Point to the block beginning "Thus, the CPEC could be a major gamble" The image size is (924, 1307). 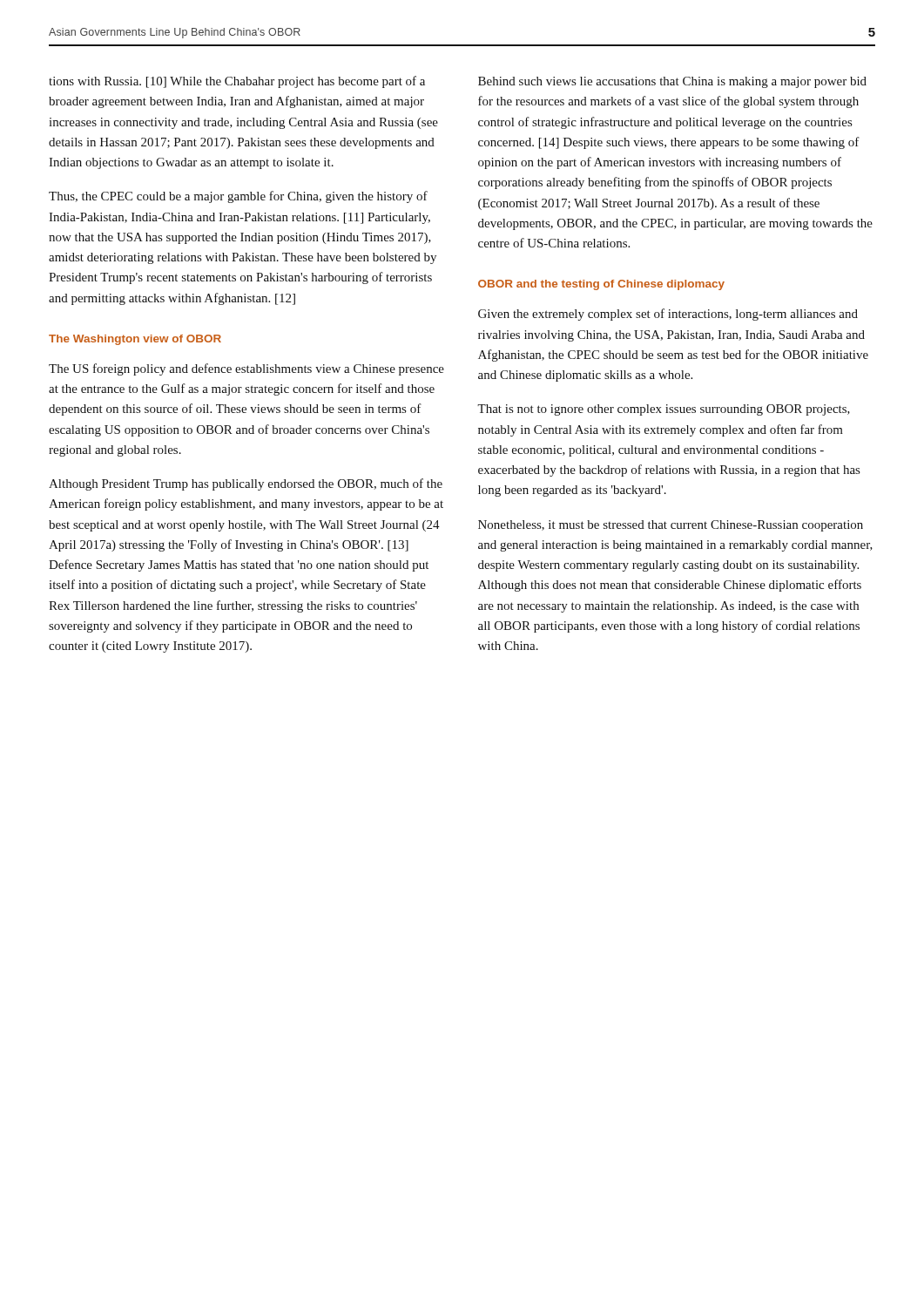(248, 247)
